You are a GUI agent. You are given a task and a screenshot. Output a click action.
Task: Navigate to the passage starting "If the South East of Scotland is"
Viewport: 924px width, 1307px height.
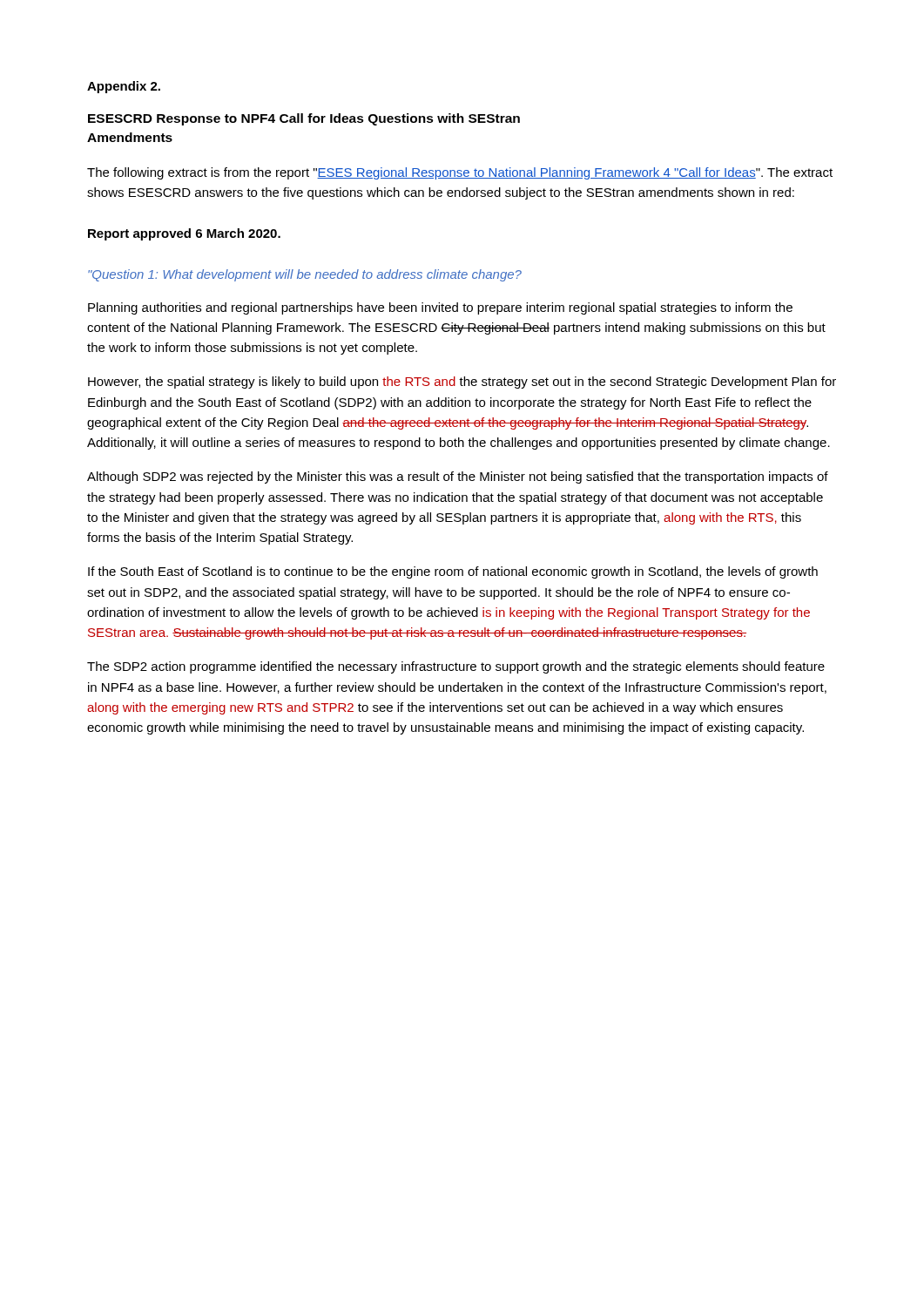click(x=453, y=602)
